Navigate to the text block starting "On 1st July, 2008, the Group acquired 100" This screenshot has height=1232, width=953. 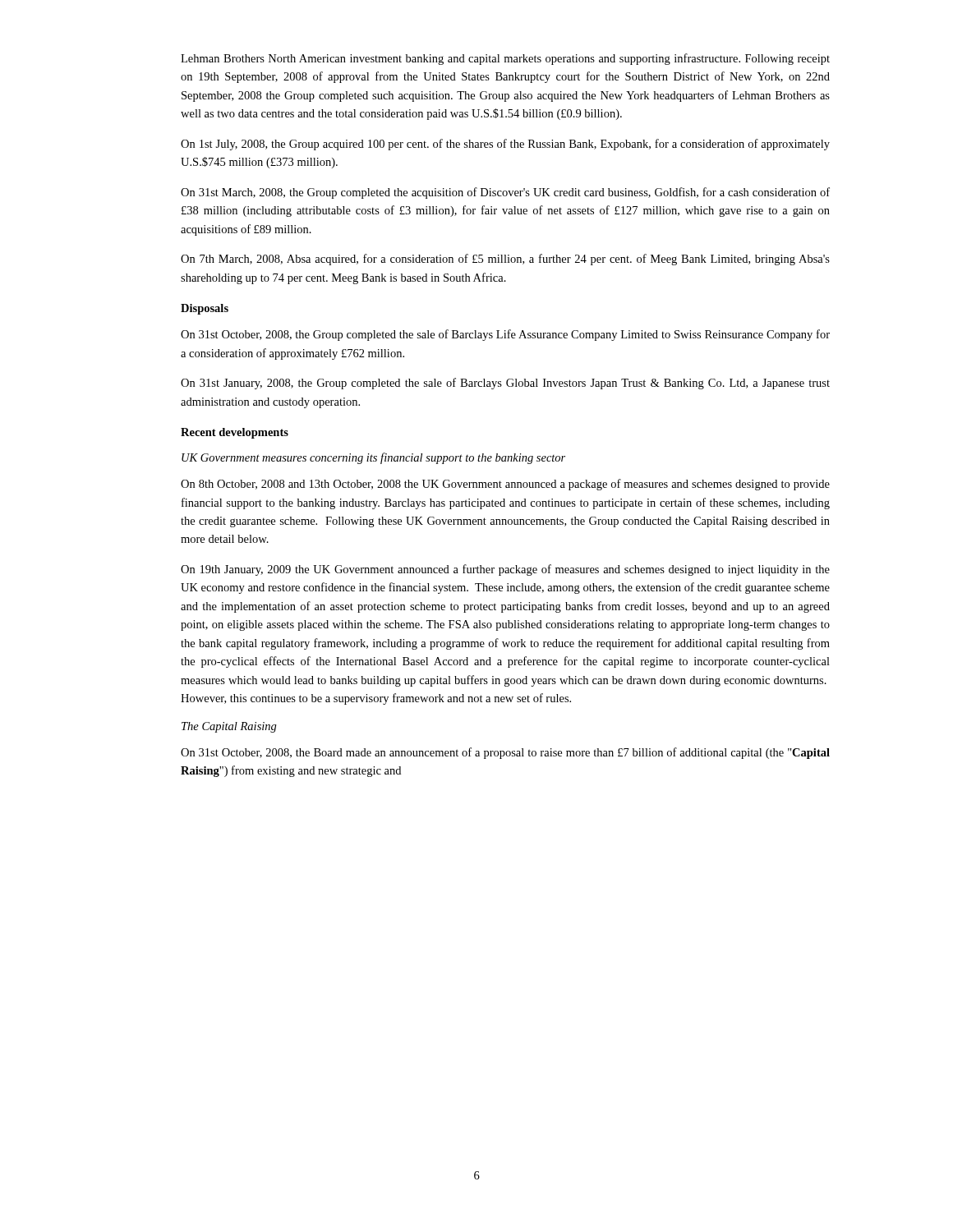point(505,153)
